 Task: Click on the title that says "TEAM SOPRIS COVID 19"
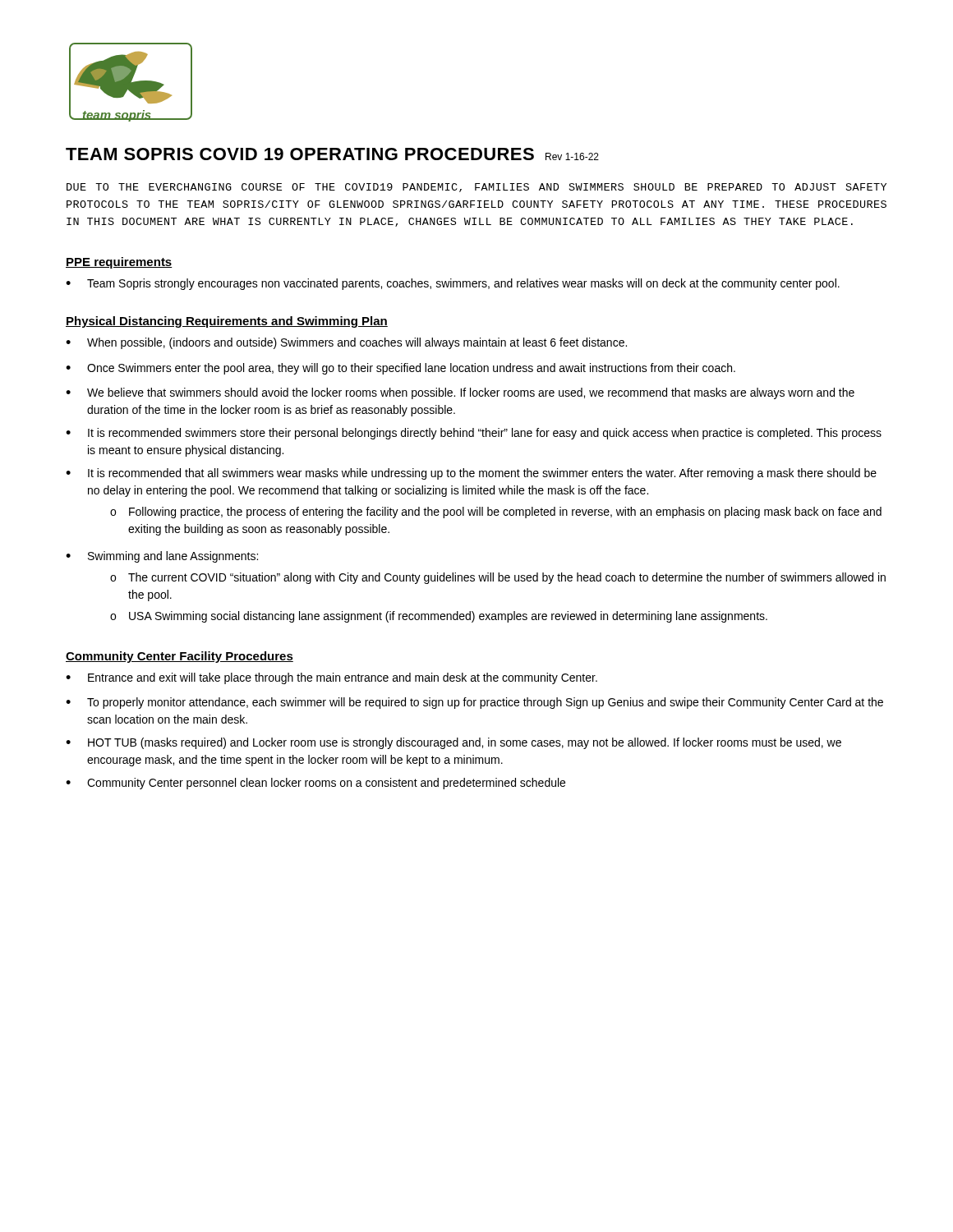point(332,154)
